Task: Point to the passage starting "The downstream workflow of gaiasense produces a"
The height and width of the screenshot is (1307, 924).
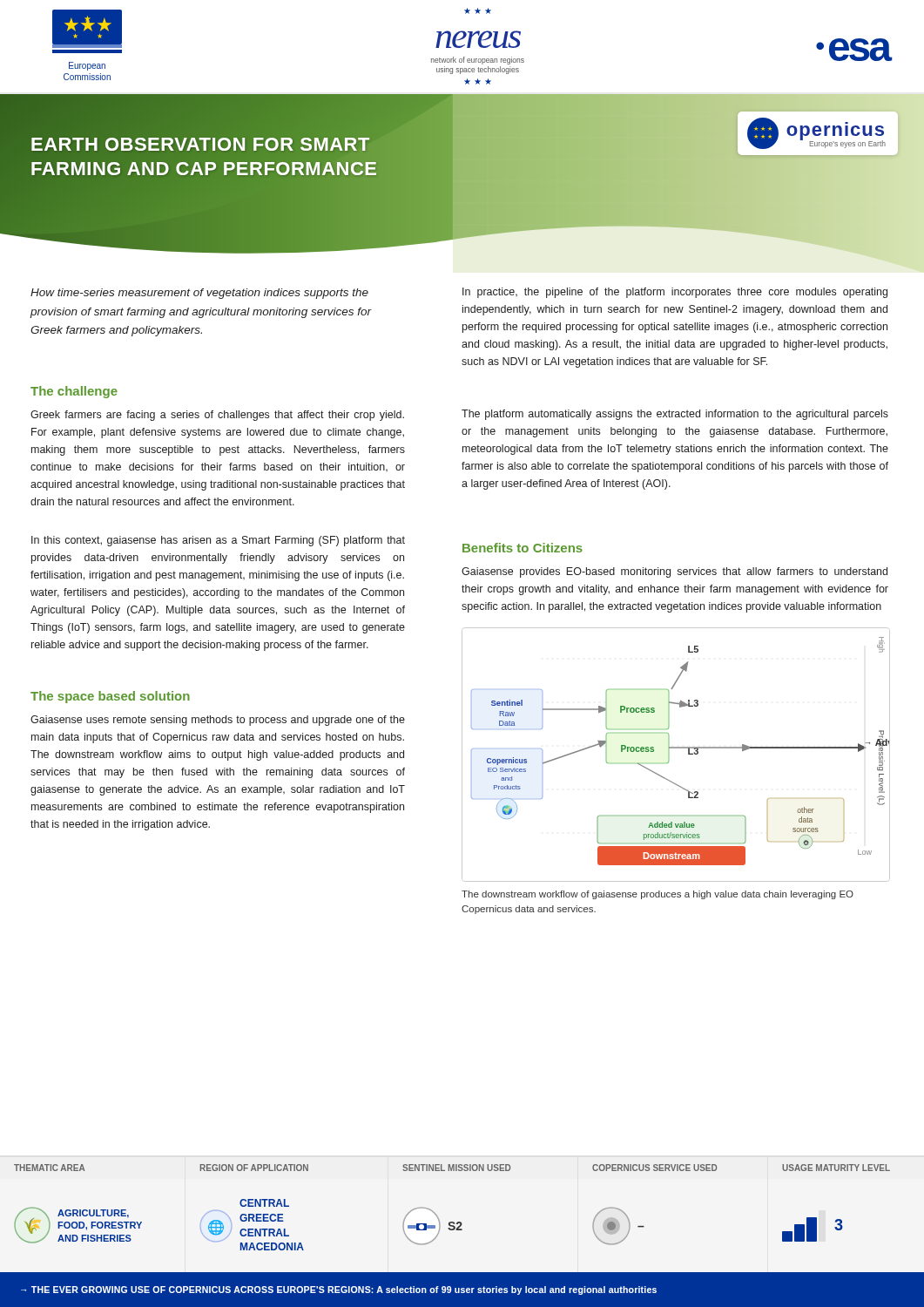Action: tap(675, 902)
